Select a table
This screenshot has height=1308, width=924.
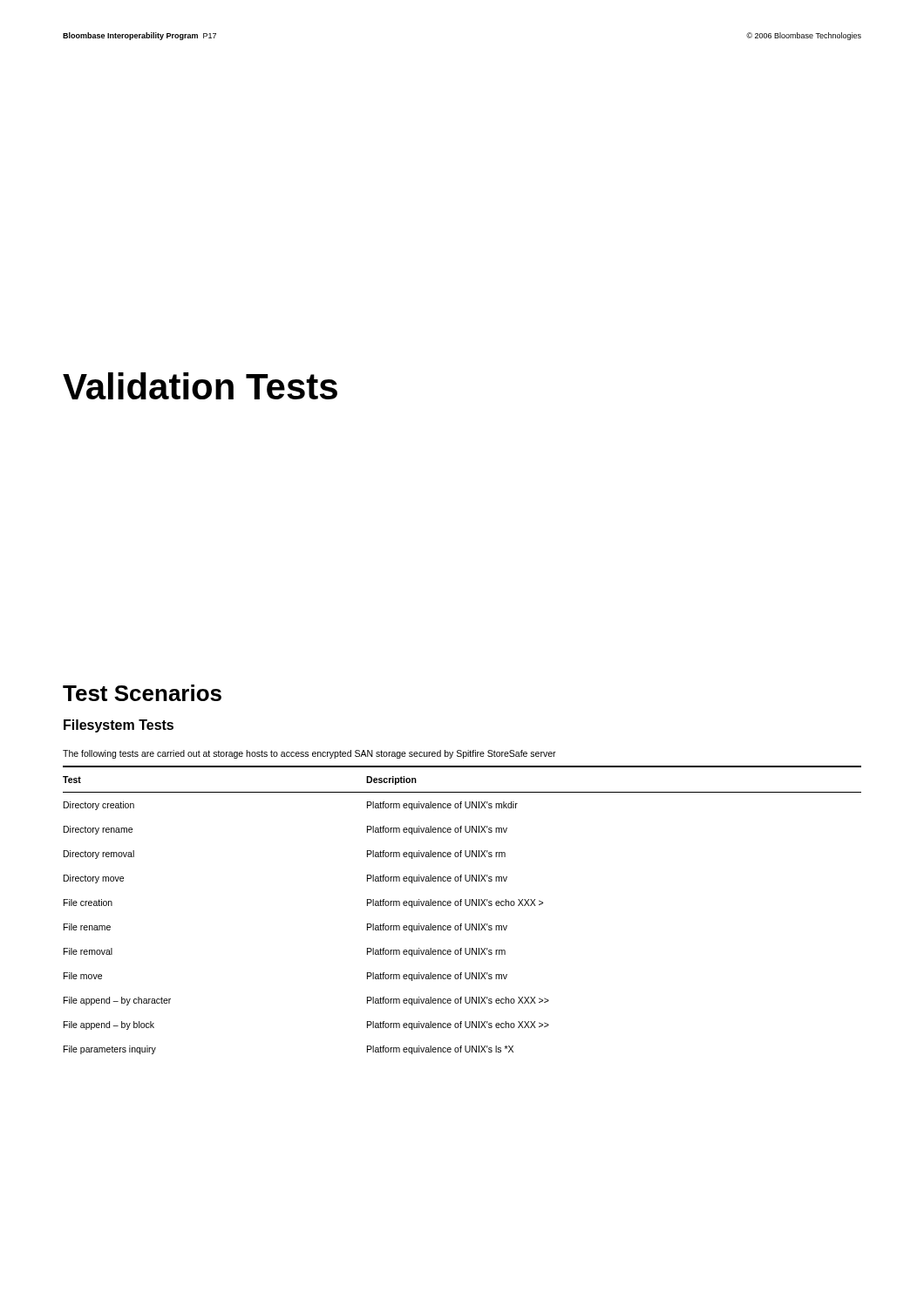462,913
